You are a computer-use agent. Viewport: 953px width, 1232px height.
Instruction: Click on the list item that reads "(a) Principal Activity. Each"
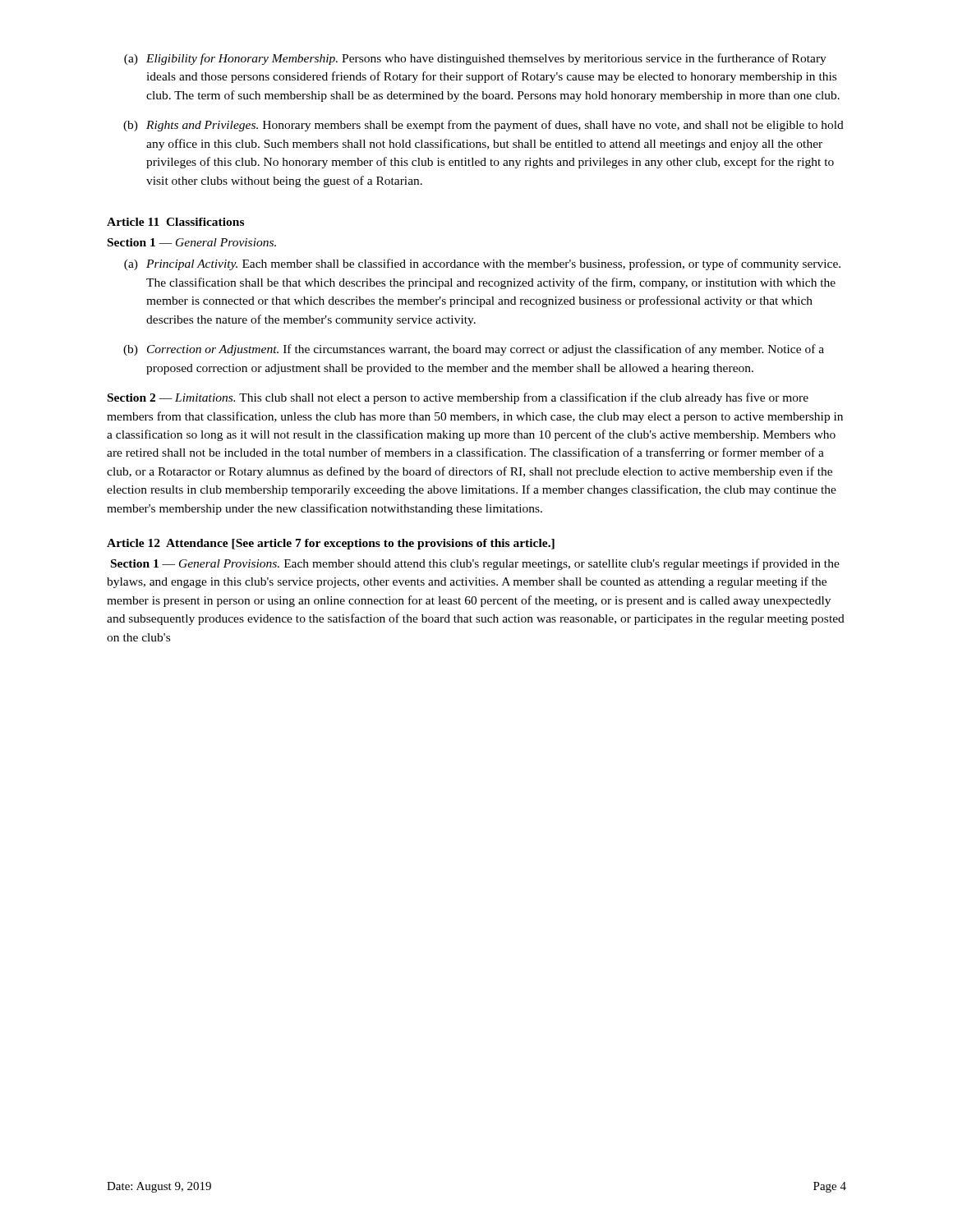(476, 292)
